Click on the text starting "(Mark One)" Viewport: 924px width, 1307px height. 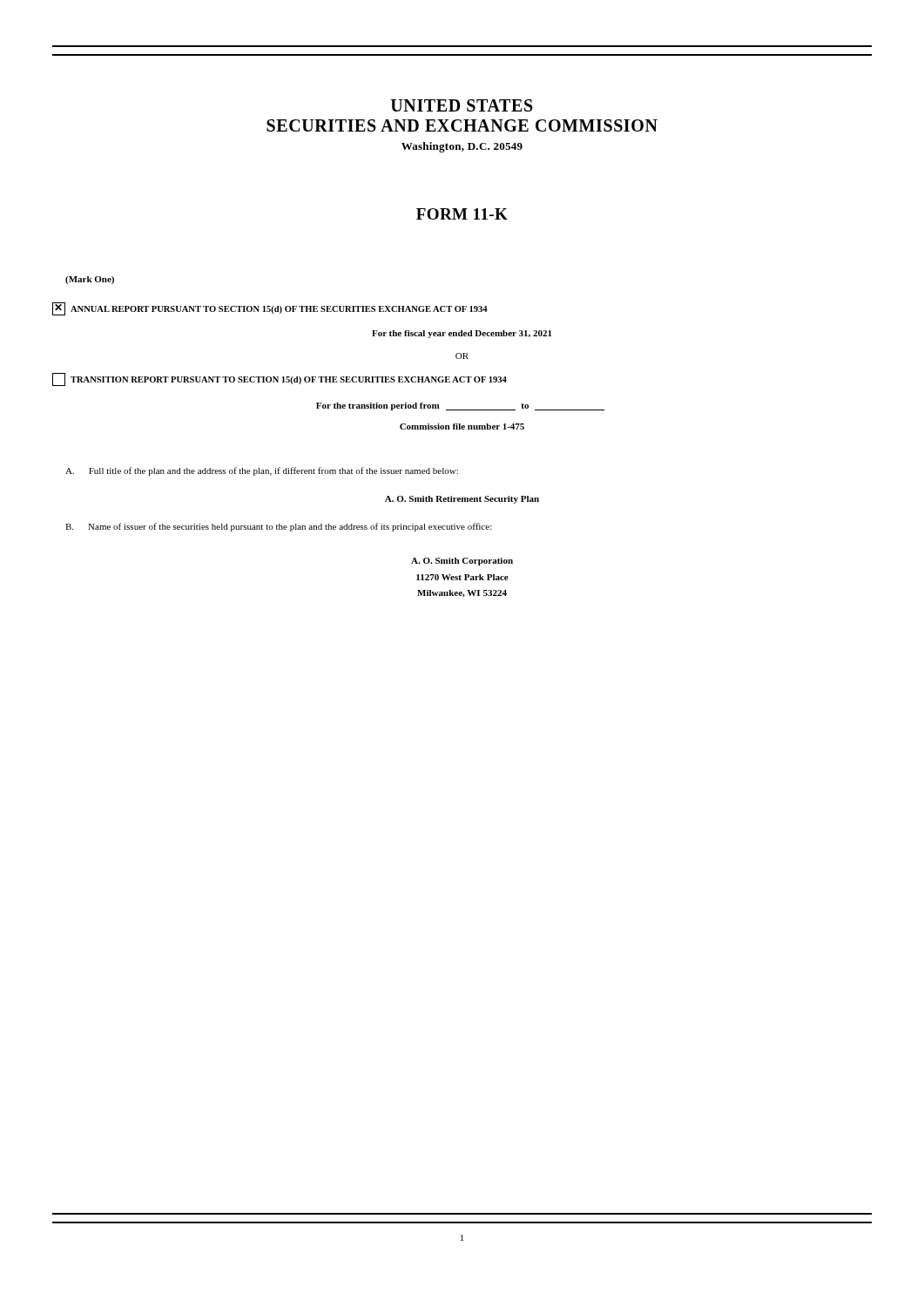pos(90,279)
